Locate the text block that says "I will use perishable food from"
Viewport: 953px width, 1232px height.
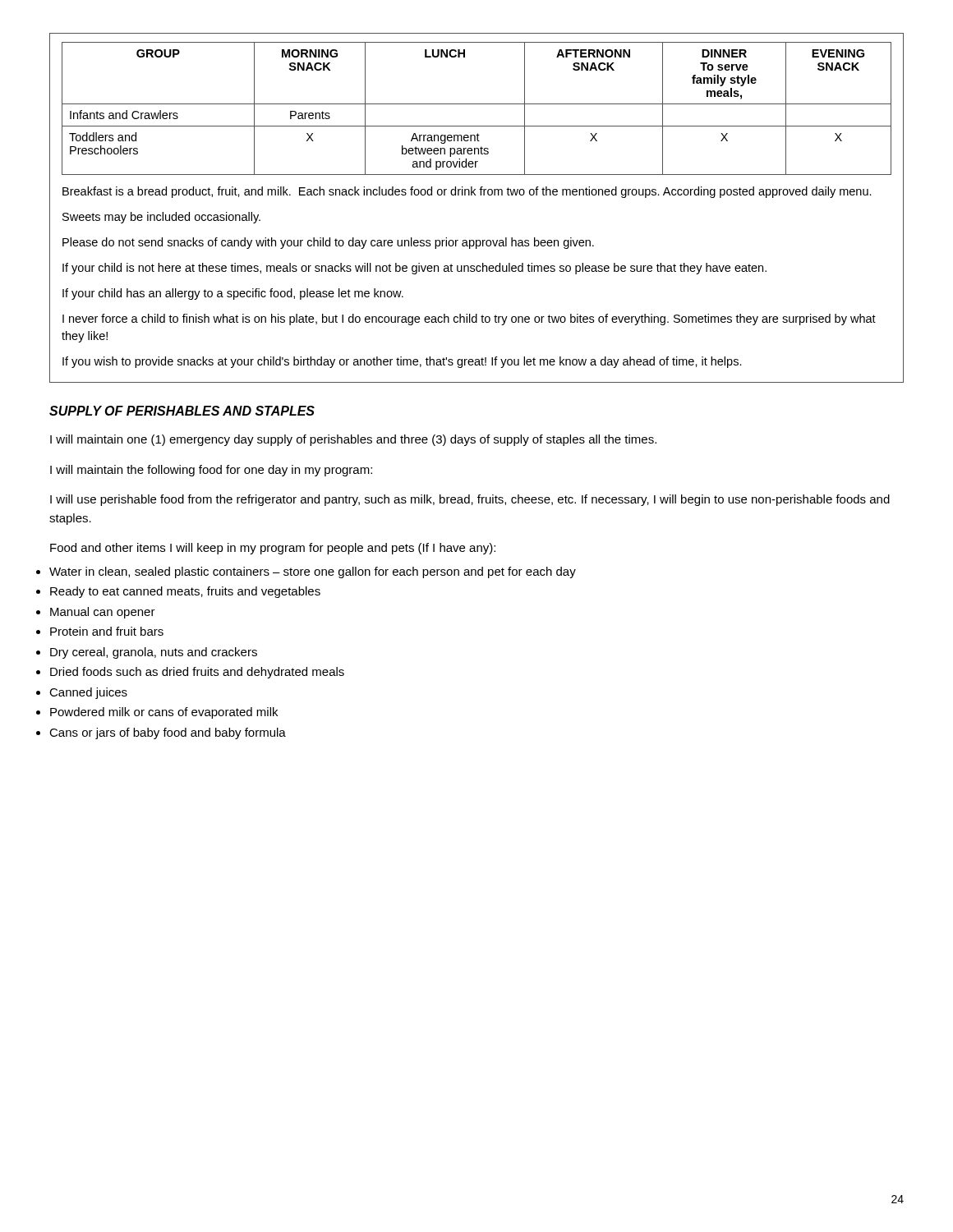pos(470,508)
